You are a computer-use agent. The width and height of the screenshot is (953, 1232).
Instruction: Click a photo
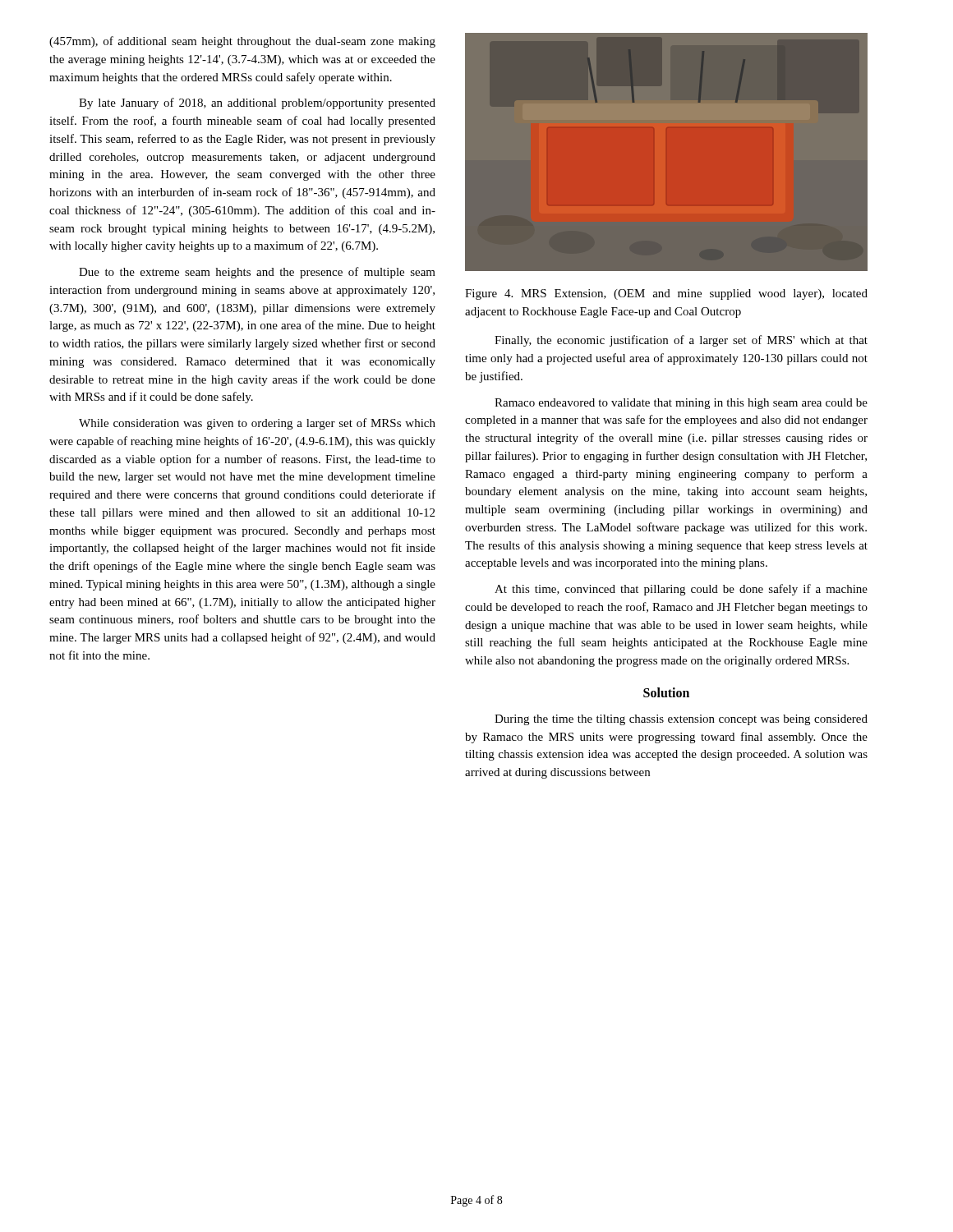[x=666, y=155]
